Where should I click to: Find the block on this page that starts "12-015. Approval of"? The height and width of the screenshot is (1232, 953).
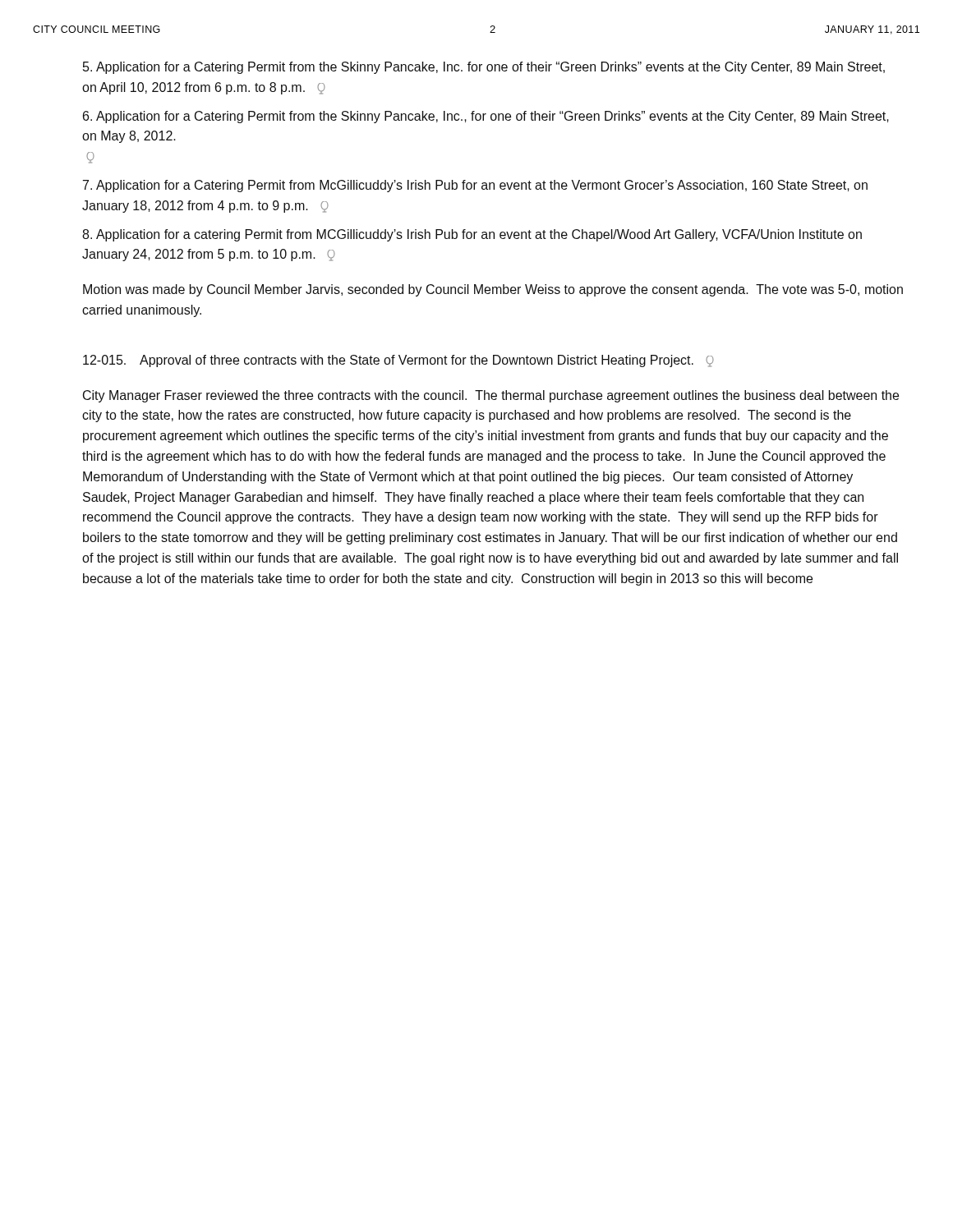point(493,361)
